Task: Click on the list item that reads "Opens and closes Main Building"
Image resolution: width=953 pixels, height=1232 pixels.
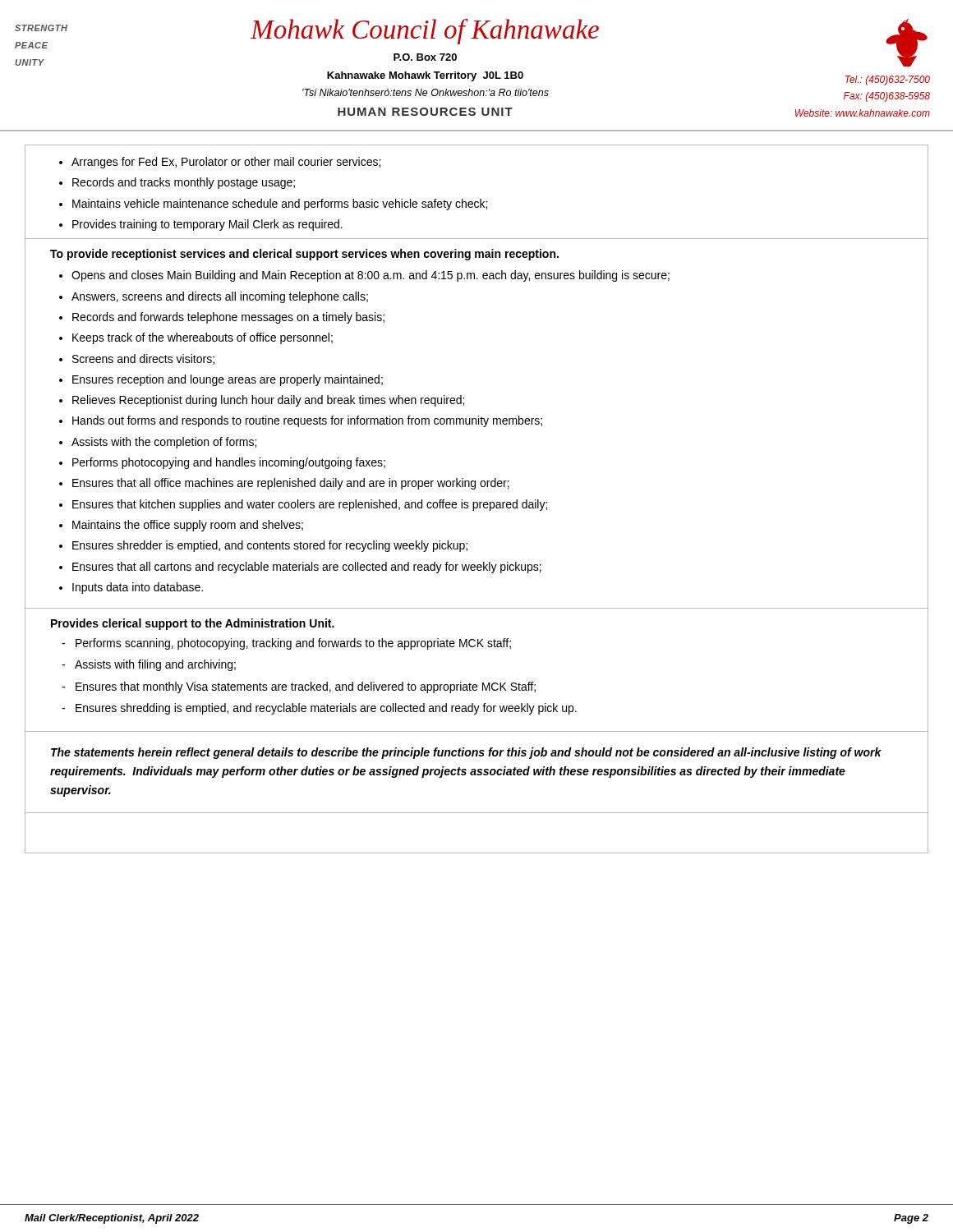Action: [476, 431]
